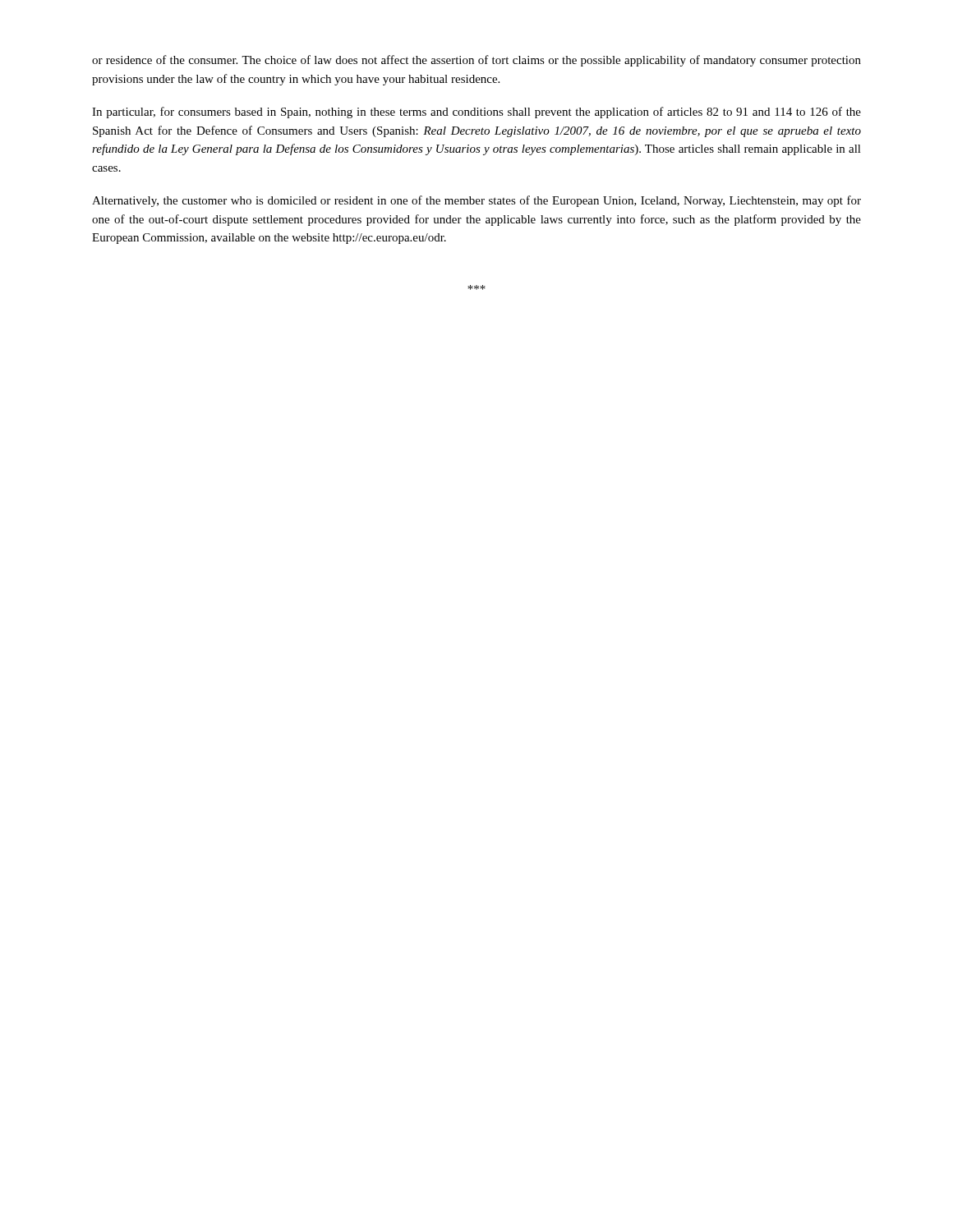Viewport: 953px width, 1232px height.
Task: Point to the passage starting "or residence of the consumer."
Action: [x=476, y=69]
